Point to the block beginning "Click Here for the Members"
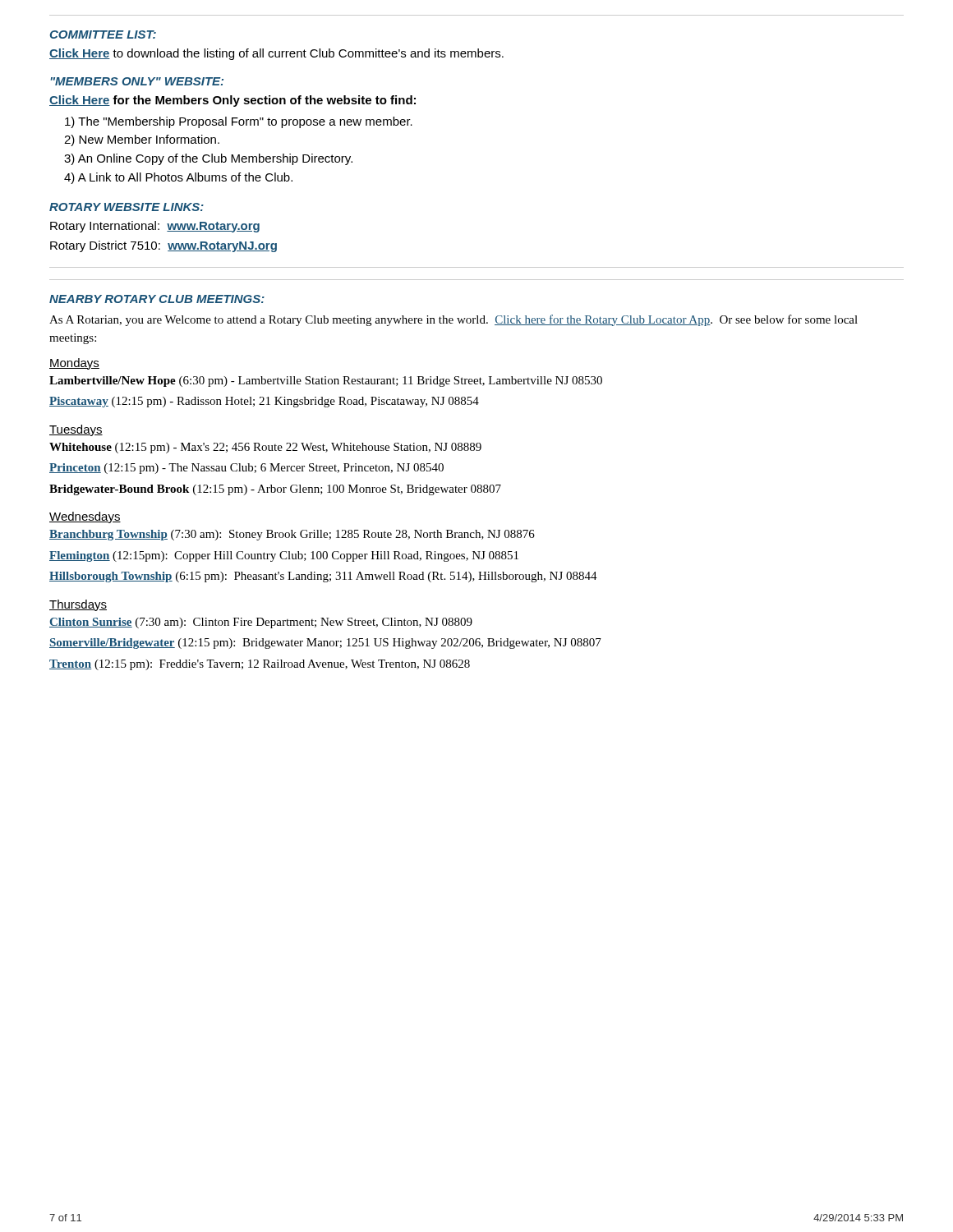 coord(233,100)
